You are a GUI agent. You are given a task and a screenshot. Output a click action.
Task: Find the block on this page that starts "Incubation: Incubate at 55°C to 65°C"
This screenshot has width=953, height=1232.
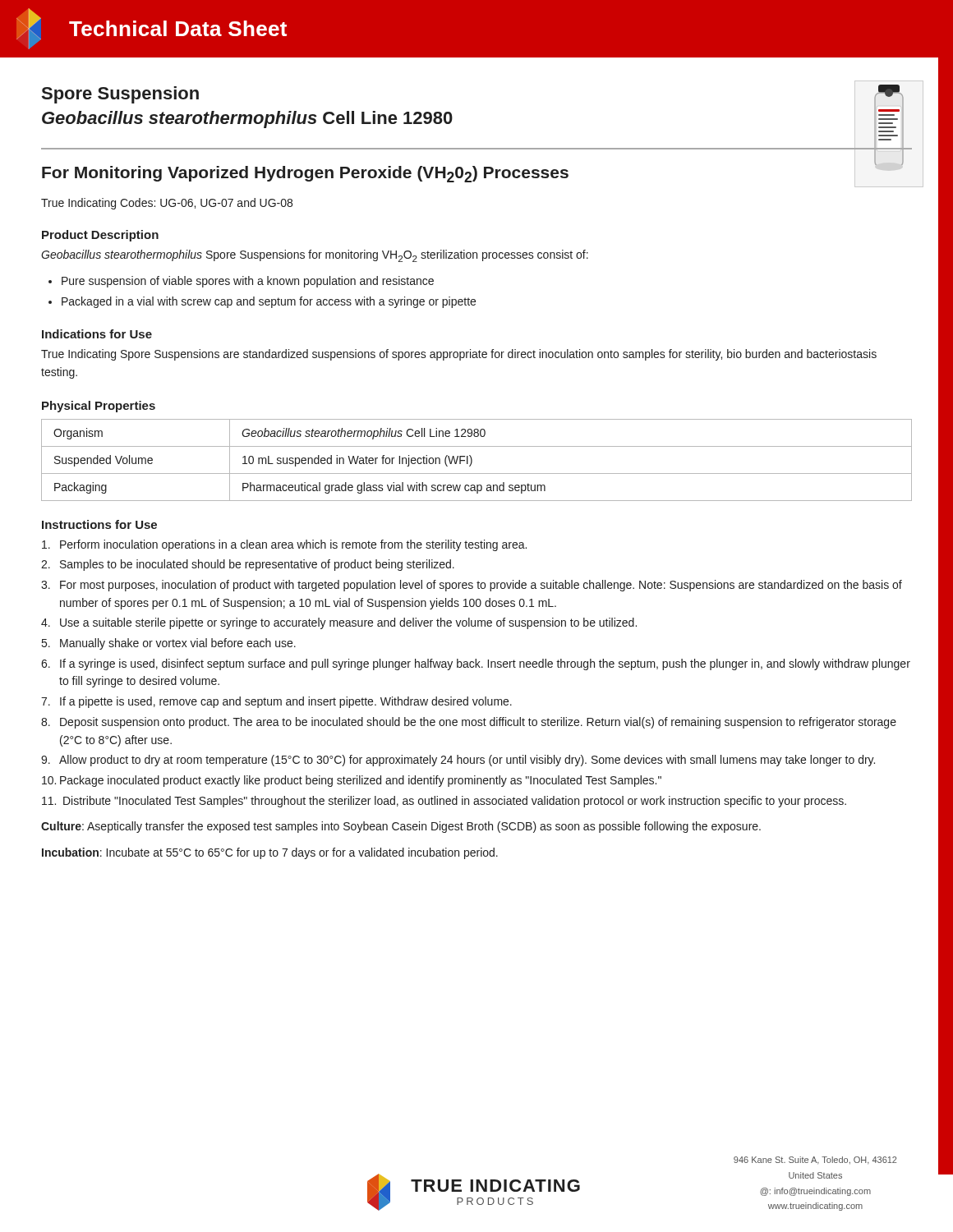(270, 852)
